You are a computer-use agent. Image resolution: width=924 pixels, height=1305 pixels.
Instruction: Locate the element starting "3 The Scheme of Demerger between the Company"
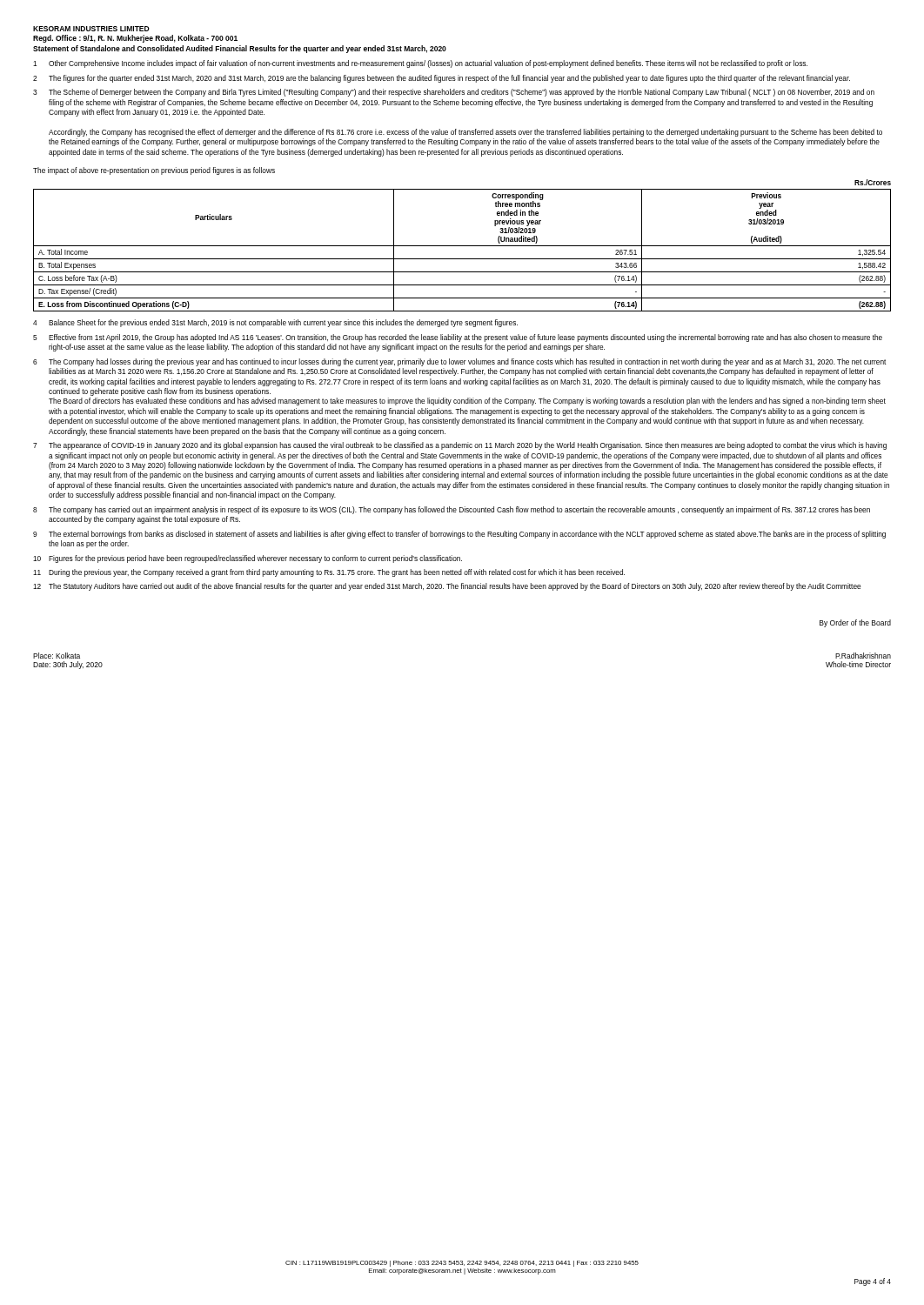[x=462, y=123]
